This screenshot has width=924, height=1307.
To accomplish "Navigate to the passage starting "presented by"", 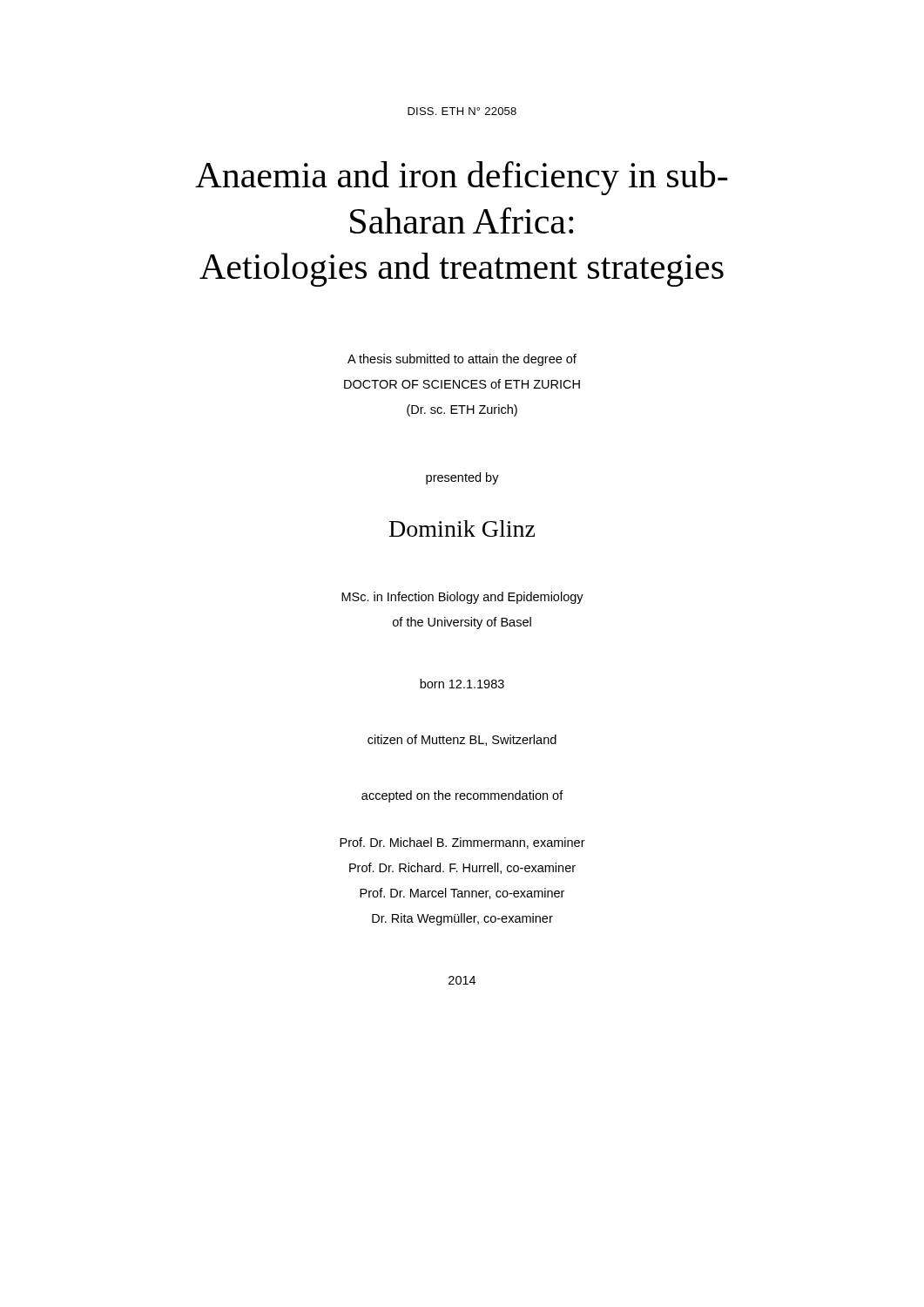I will [x=462, y=477].
